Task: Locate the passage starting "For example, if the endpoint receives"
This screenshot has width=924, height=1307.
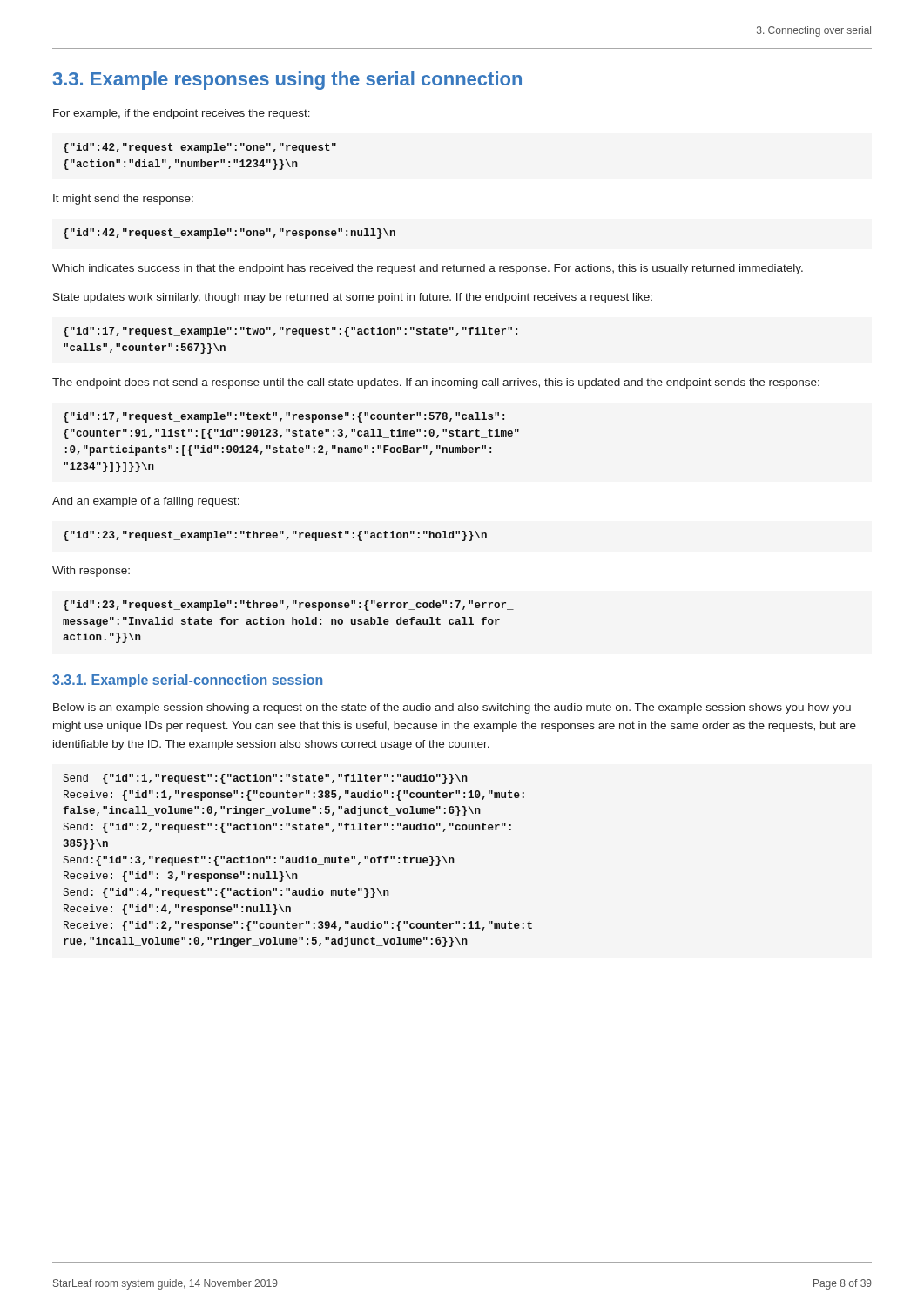Action: point(182,114)
